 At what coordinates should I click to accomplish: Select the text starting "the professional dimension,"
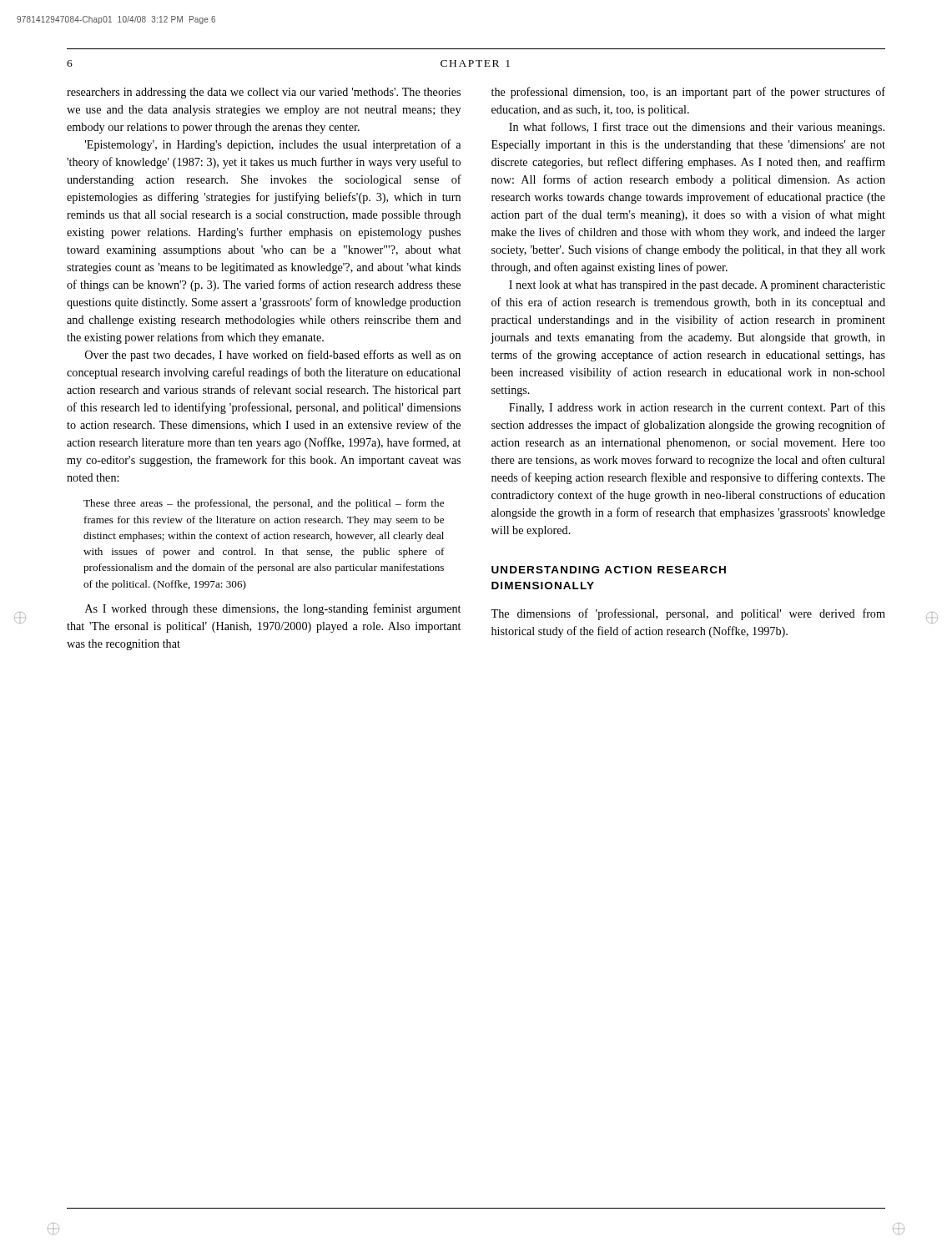688,311
